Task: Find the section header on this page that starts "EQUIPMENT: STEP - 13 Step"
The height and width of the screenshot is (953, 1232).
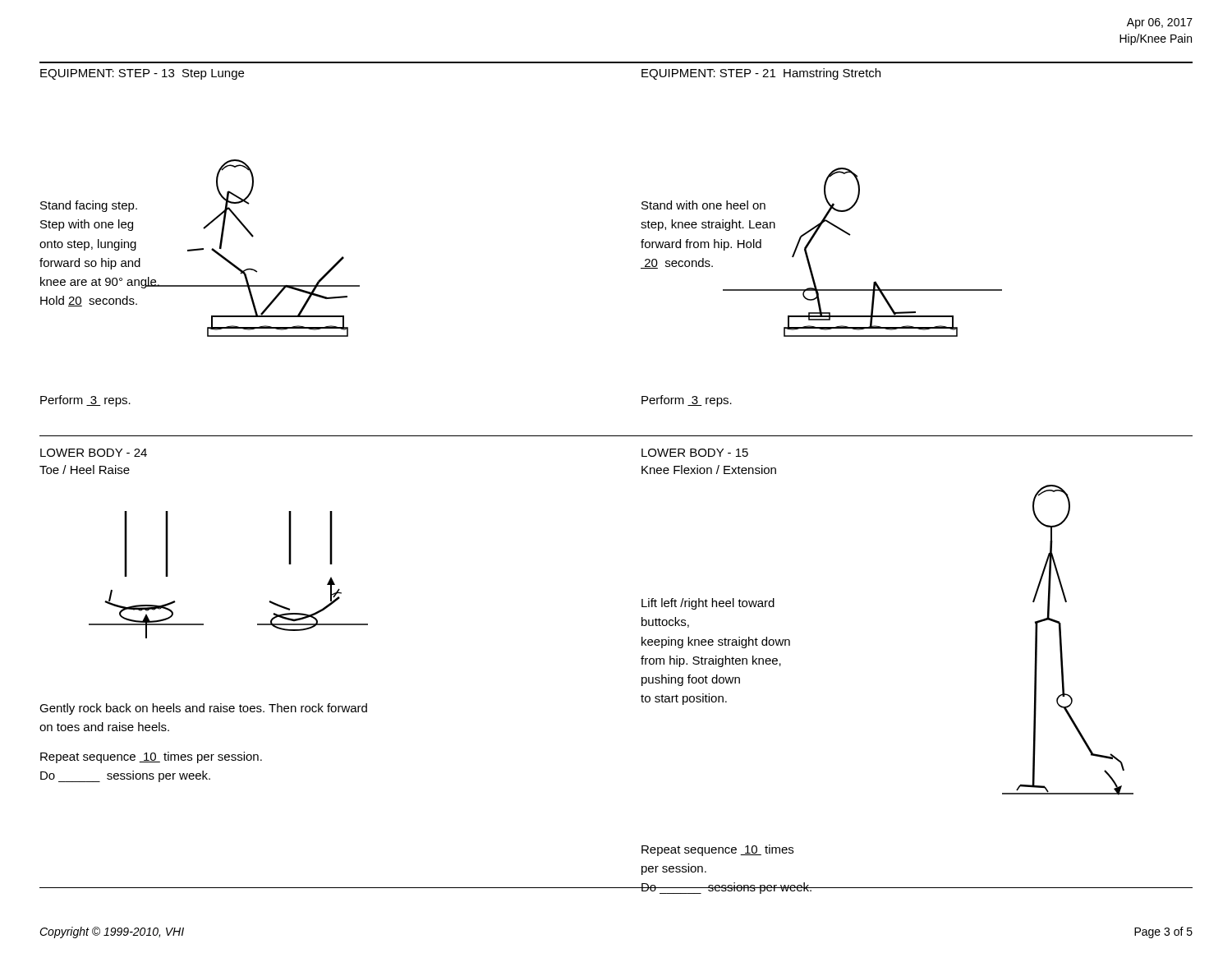Action: click(142, 73)
